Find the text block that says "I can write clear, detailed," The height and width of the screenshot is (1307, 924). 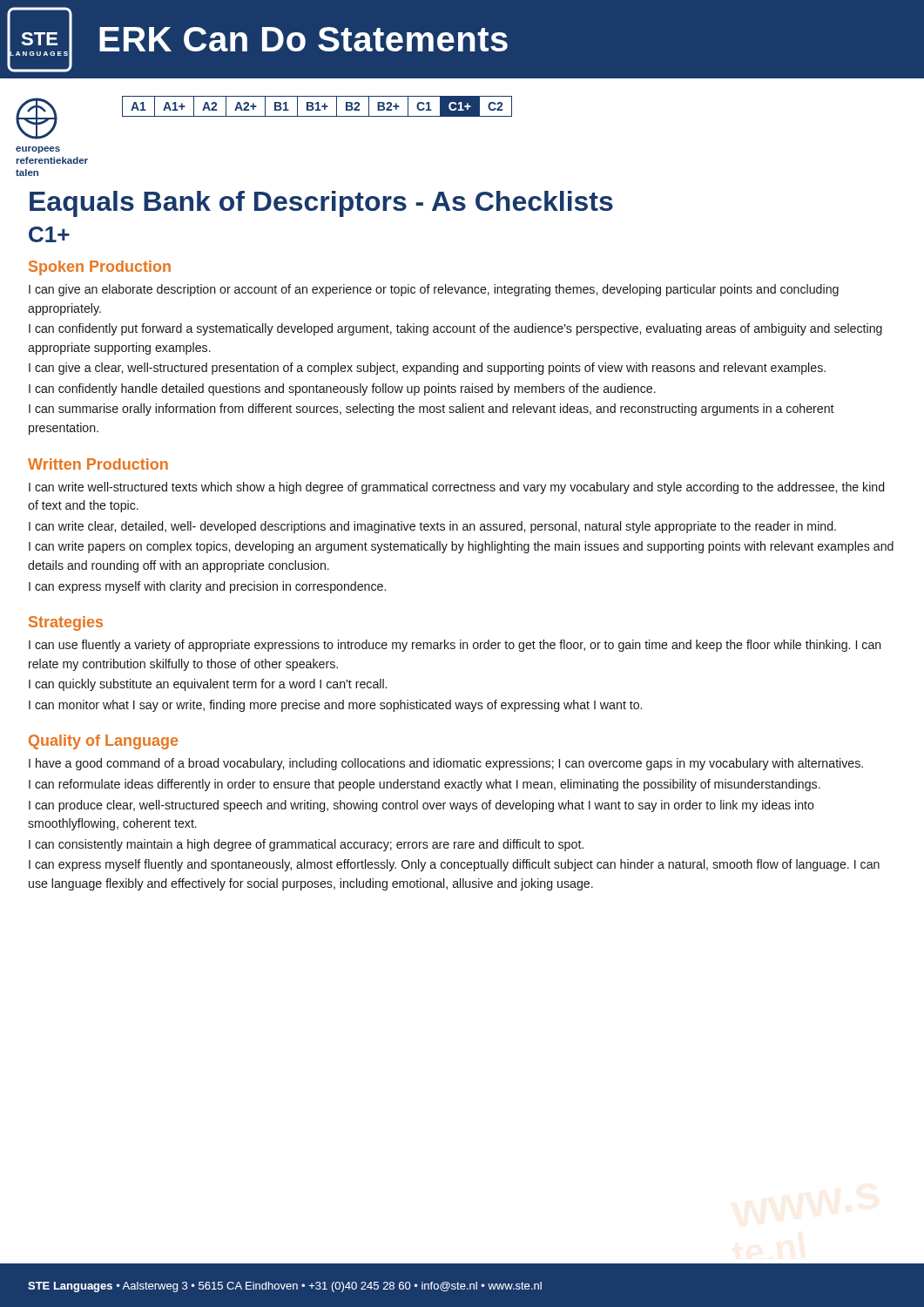tap(432, 526)
